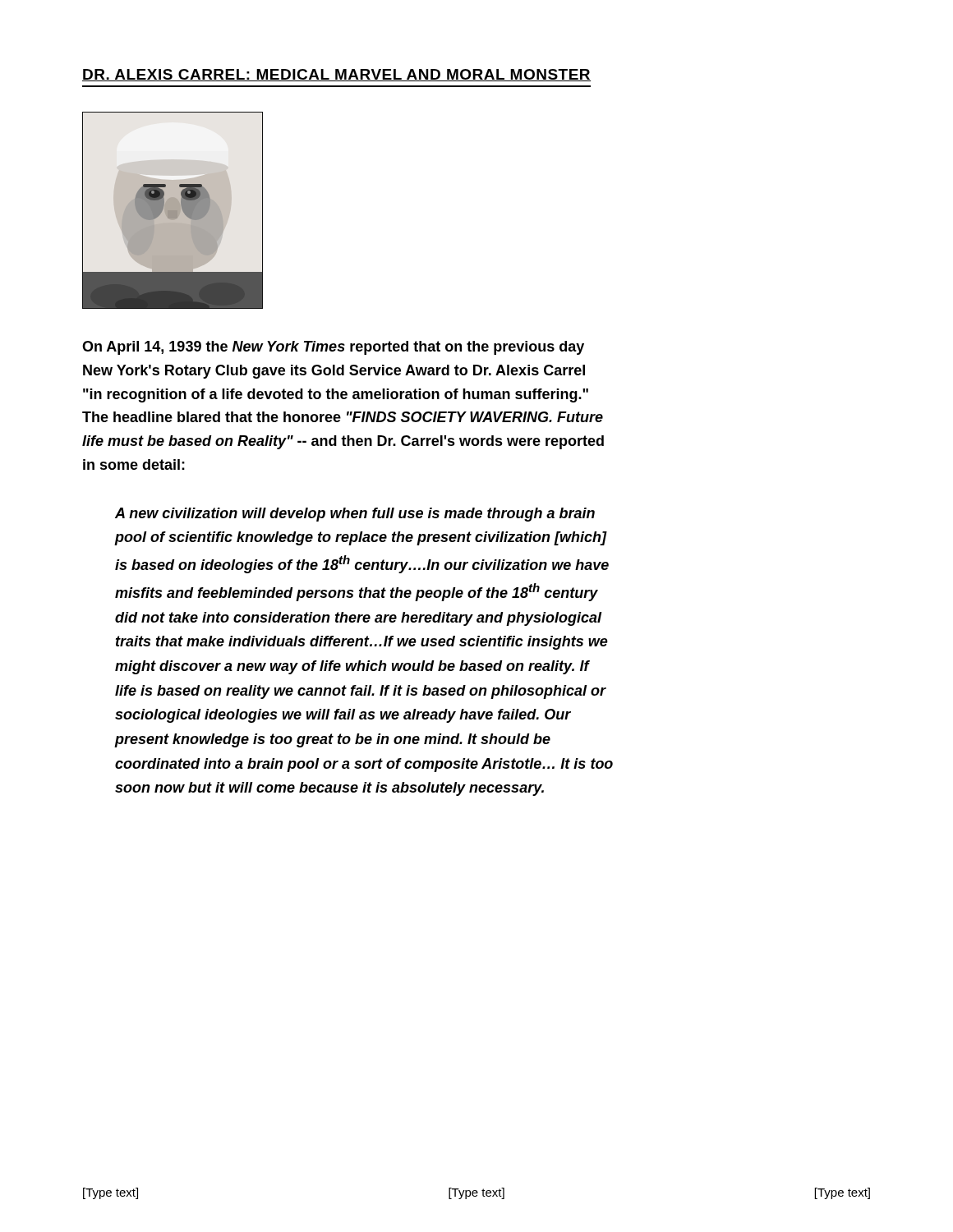Find the title containing "DR. ALEXIS CARREL: MEDICAL MARVEL AND MORAL MONSTER"
The height and width of the screenshot is (1232, 953).
click(x=336, y=76)
